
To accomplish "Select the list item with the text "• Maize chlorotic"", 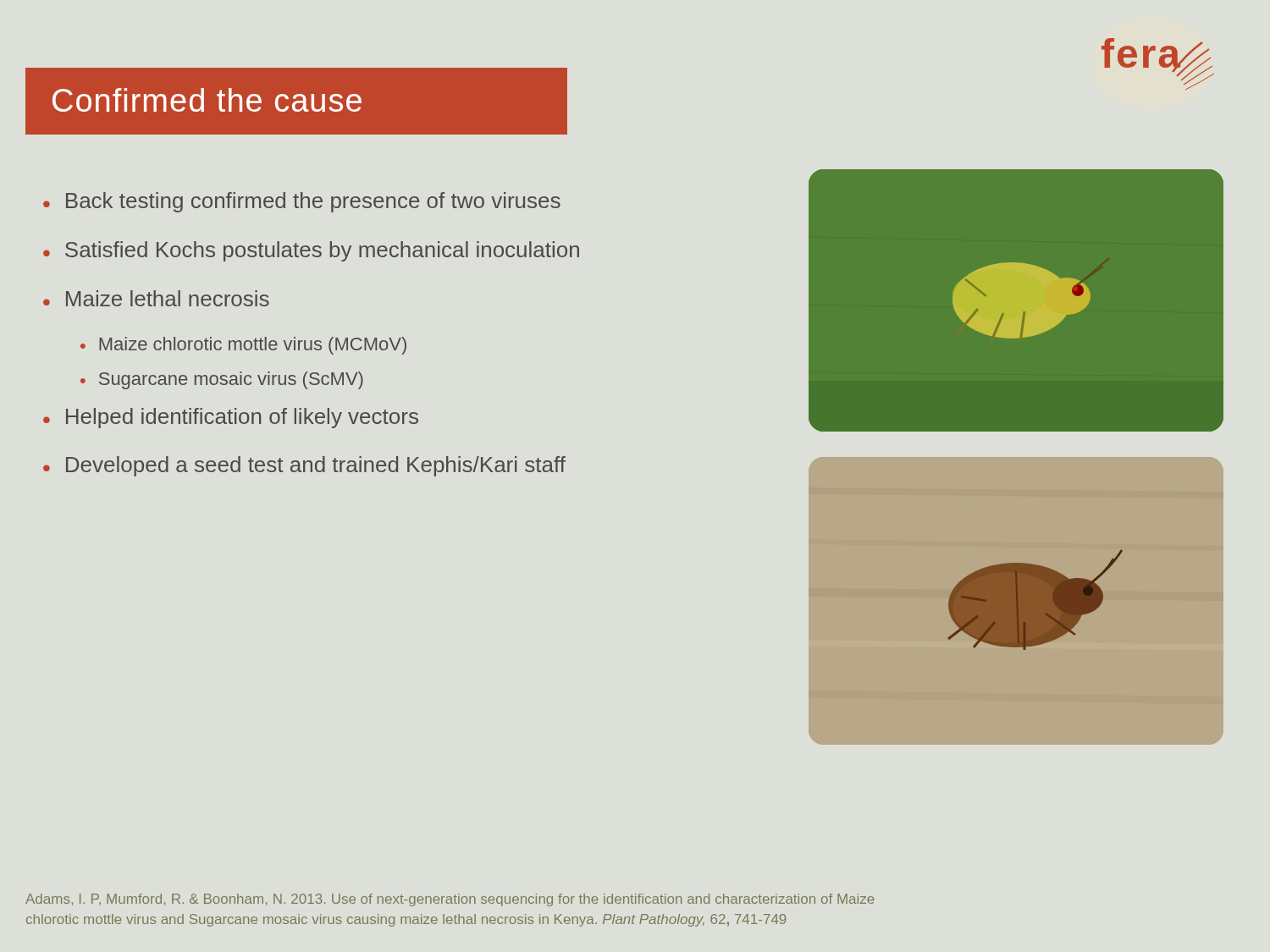I will point(244,346).
